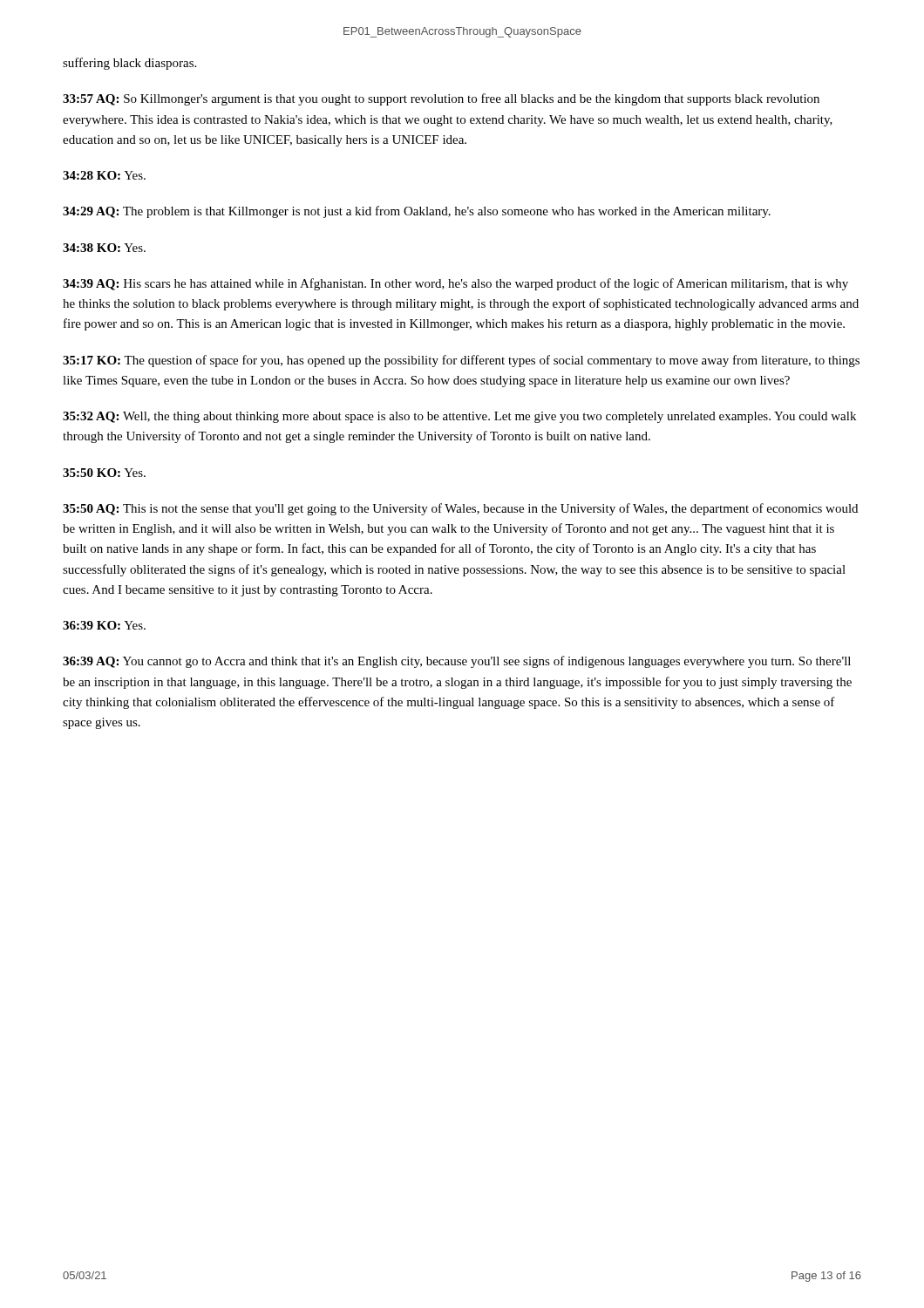Point to the block beginning "35:50 AQ: This is not"
This screenshot has width=924, height=1308.
[x=461, y=549]
